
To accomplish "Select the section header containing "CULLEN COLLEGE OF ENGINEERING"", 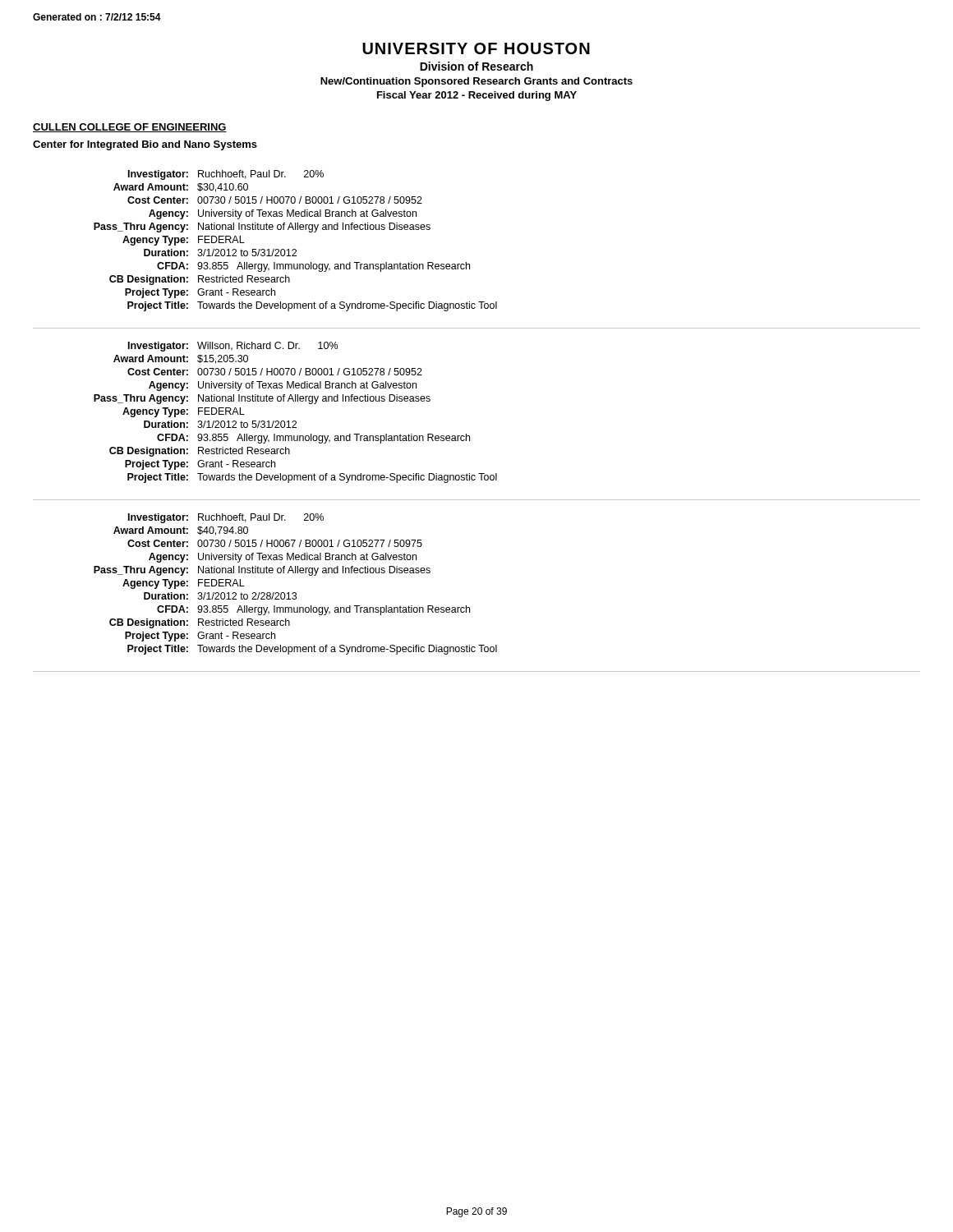I will pos(130,127).
